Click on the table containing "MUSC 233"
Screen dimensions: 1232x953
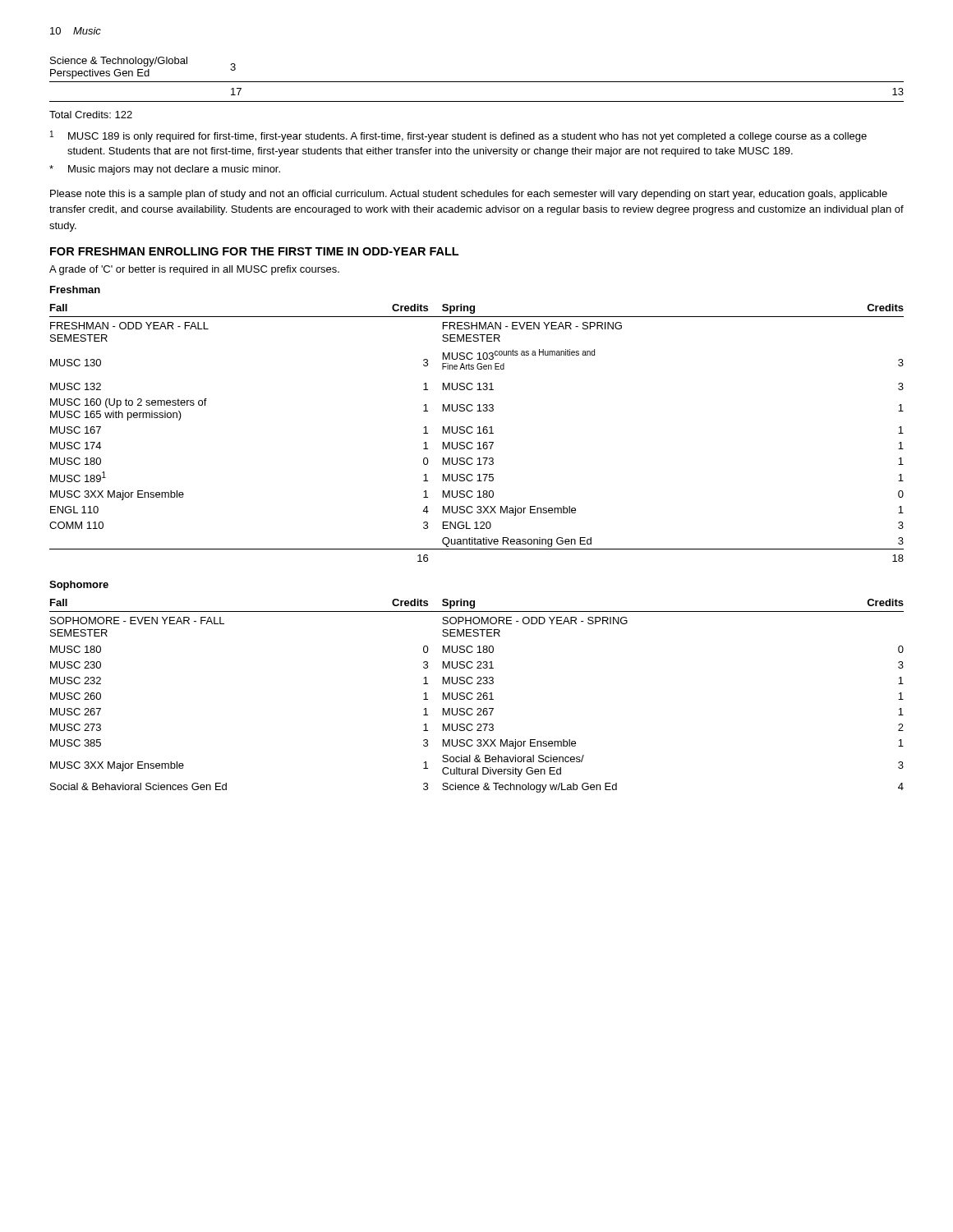(x=476, y=694)
